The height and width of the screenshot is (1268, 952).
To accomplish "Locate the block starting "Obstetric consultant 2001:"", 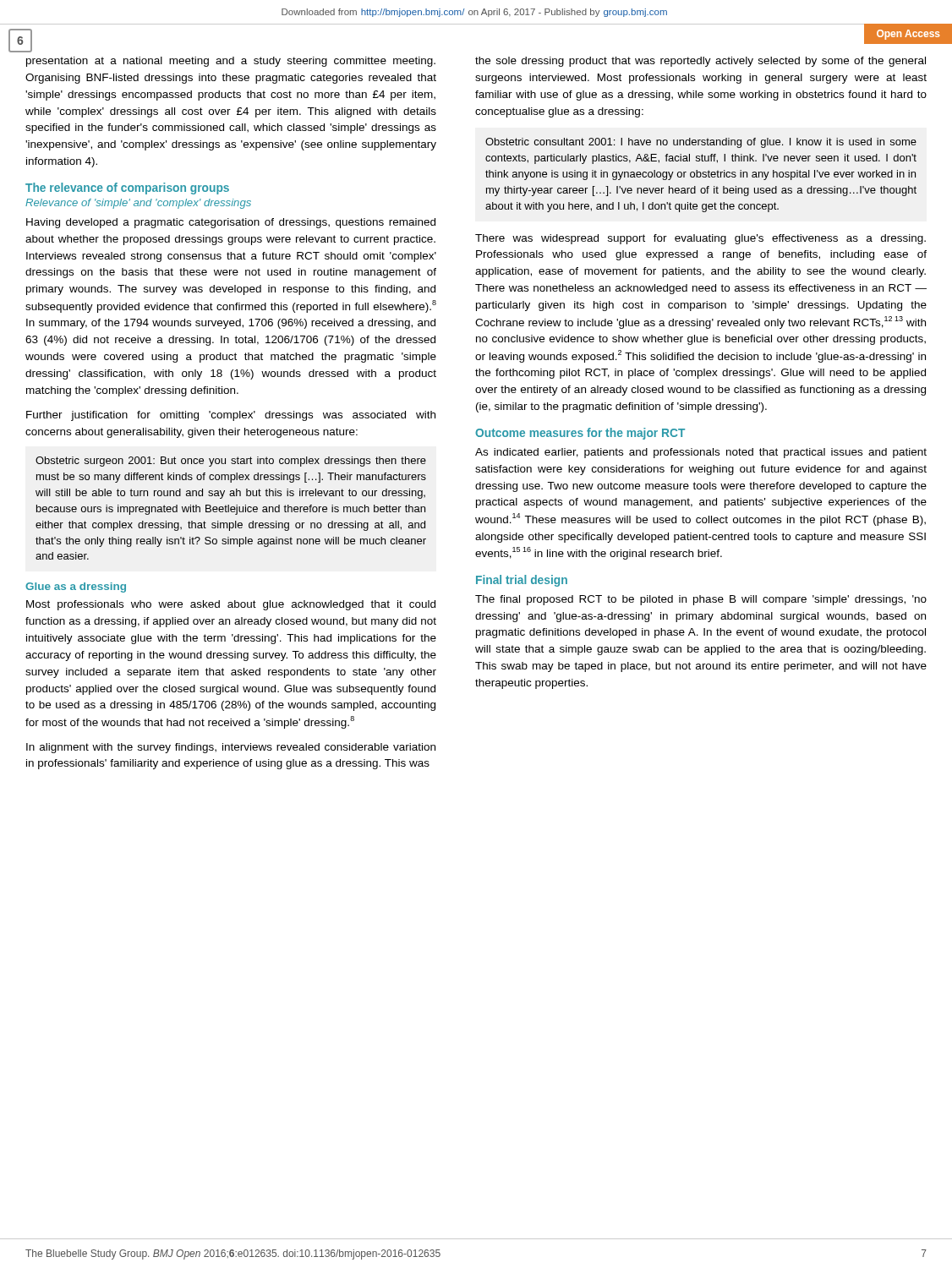I will (x=701, y=174).
